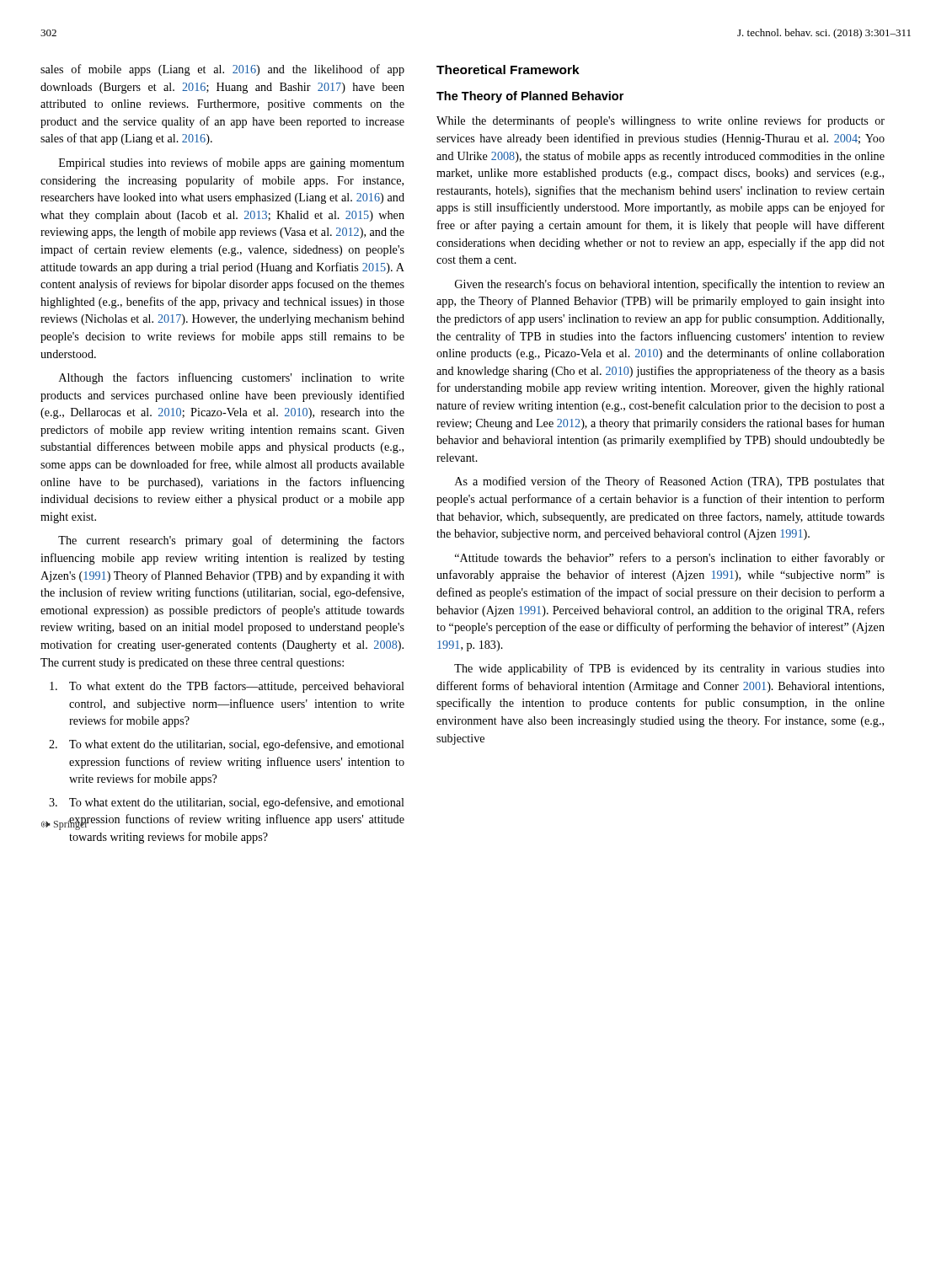Locate the text block that reads "While the determinants of"
The height and width of the screenshot is (1264, 952).
click(660, 191)
